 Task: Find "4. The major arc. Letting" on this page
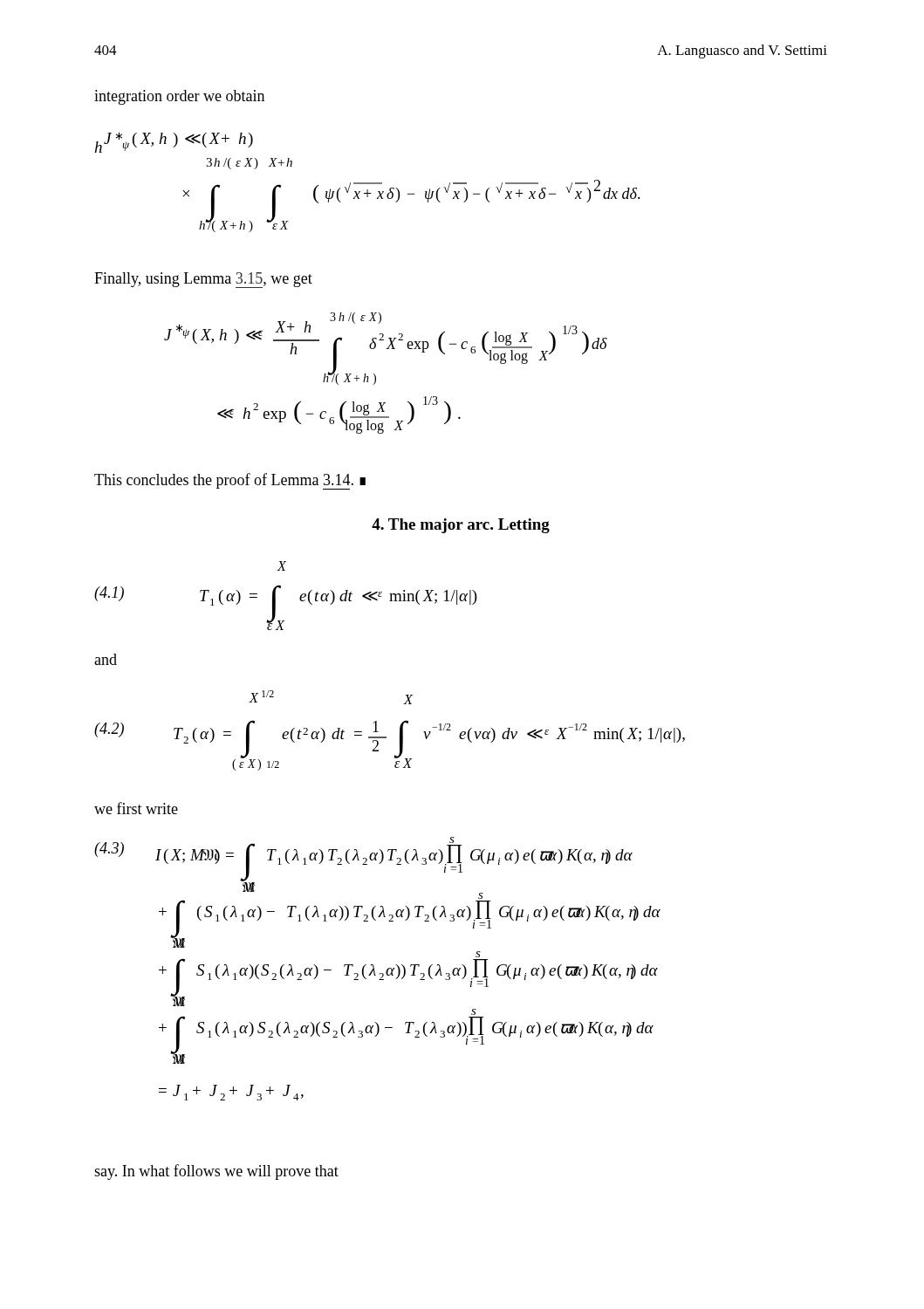pyautogui.click(x=461, y=524)
